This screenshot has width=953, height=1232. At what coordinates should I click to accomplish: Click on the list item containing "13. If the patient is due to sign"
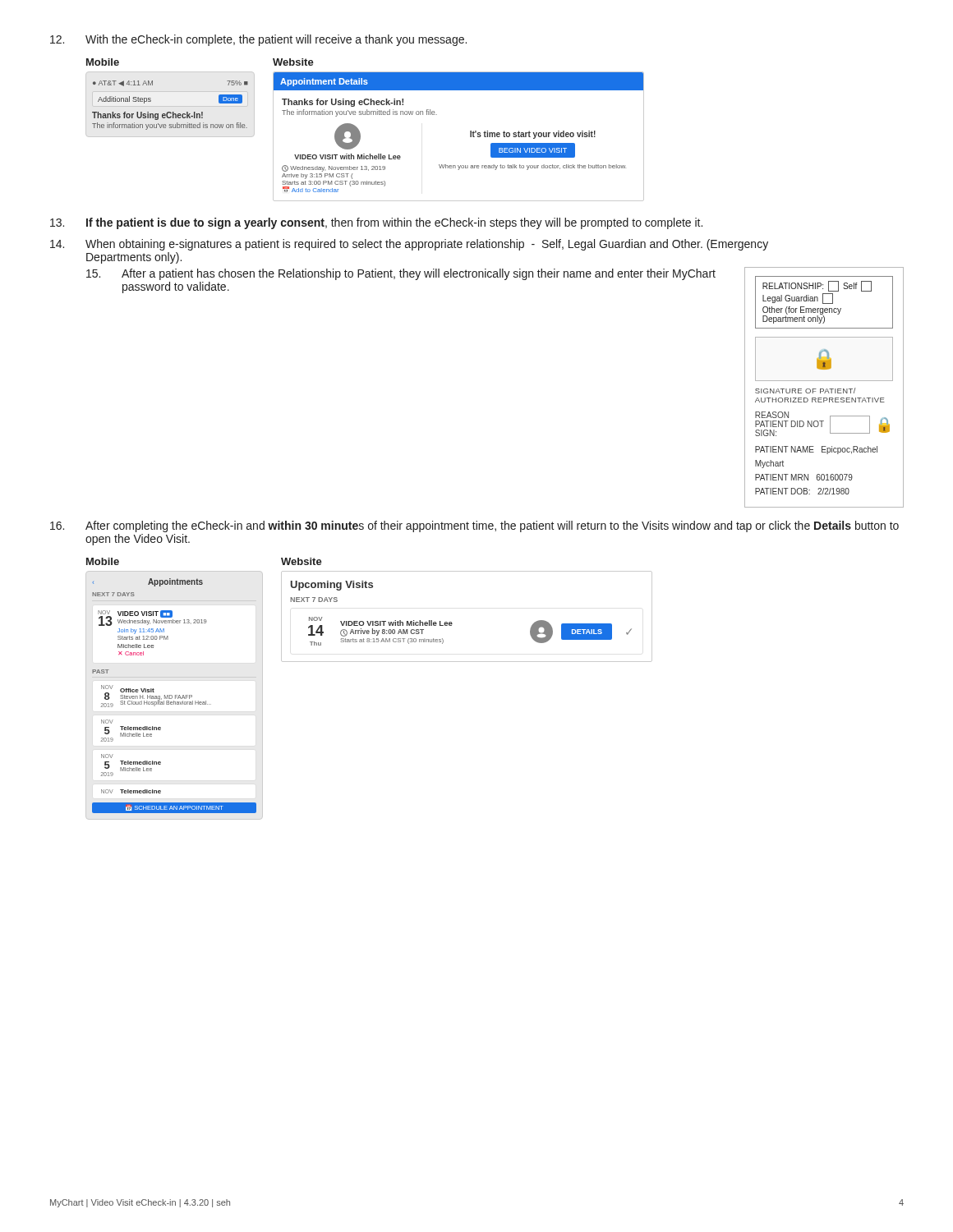[x=476, y=223]
